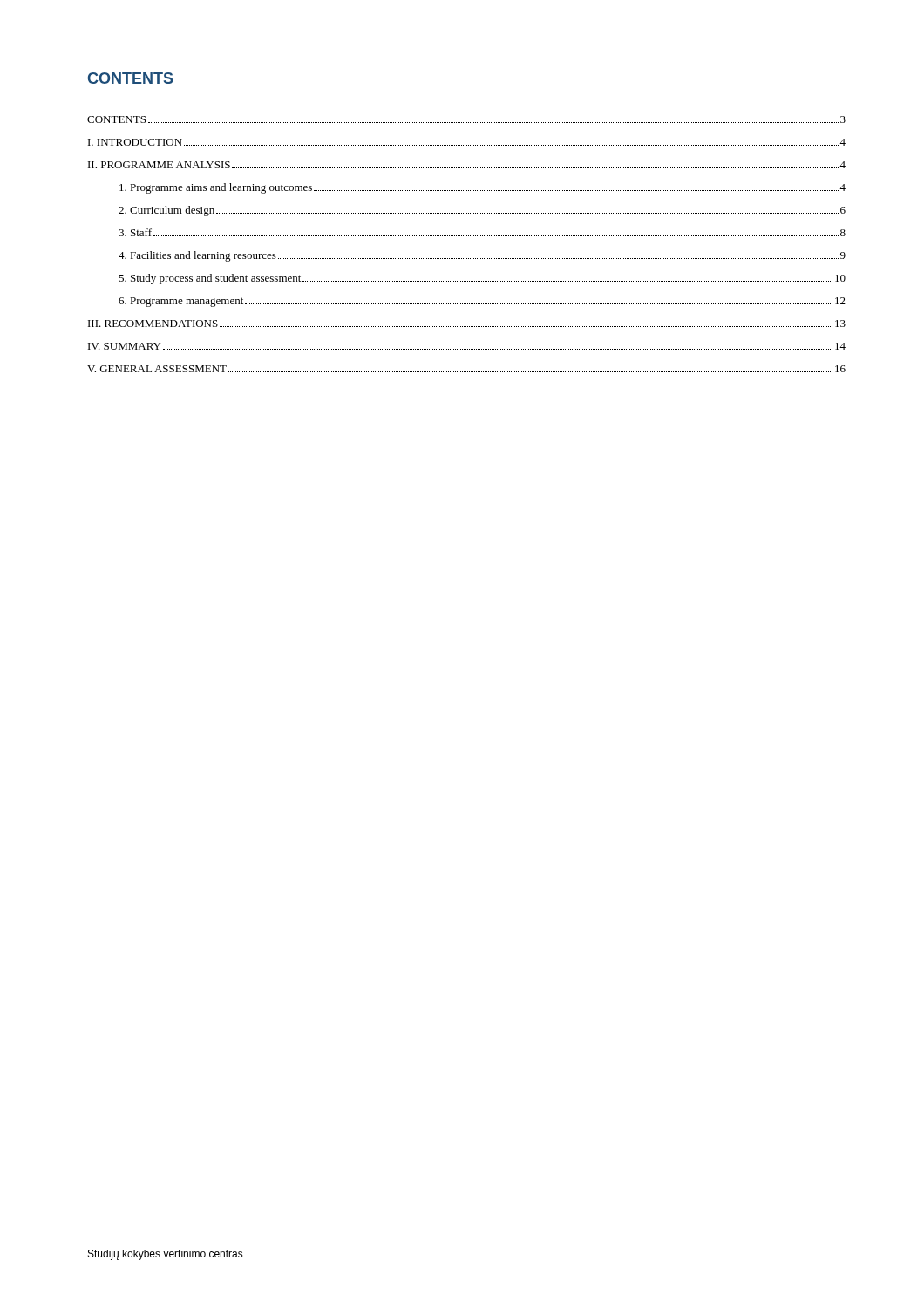Where does it say "6. Programme management 12"?

pyautogui.click(x=466, y=301)
